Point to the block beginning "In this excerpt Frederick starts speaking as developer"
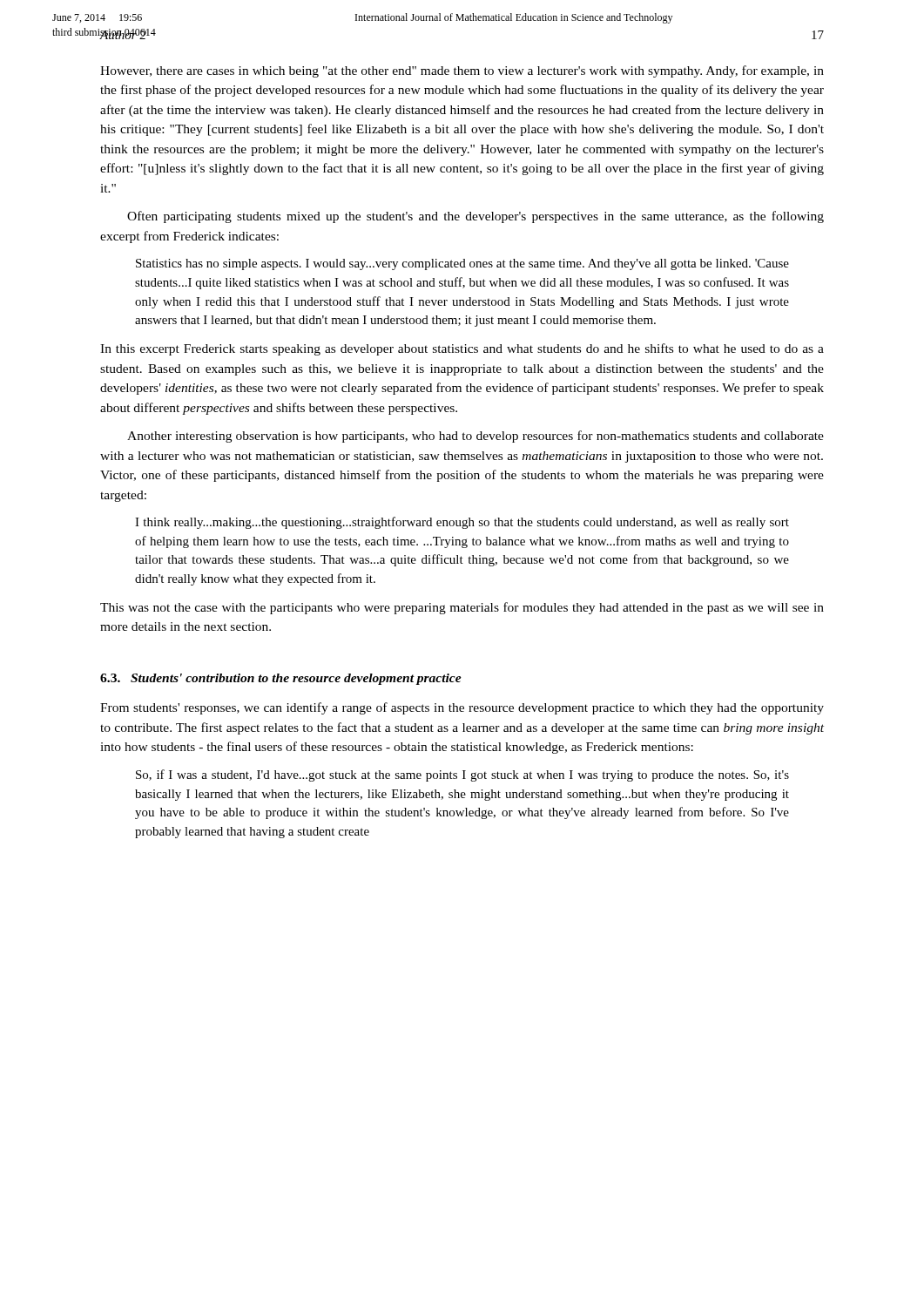 tap(462, 378)
